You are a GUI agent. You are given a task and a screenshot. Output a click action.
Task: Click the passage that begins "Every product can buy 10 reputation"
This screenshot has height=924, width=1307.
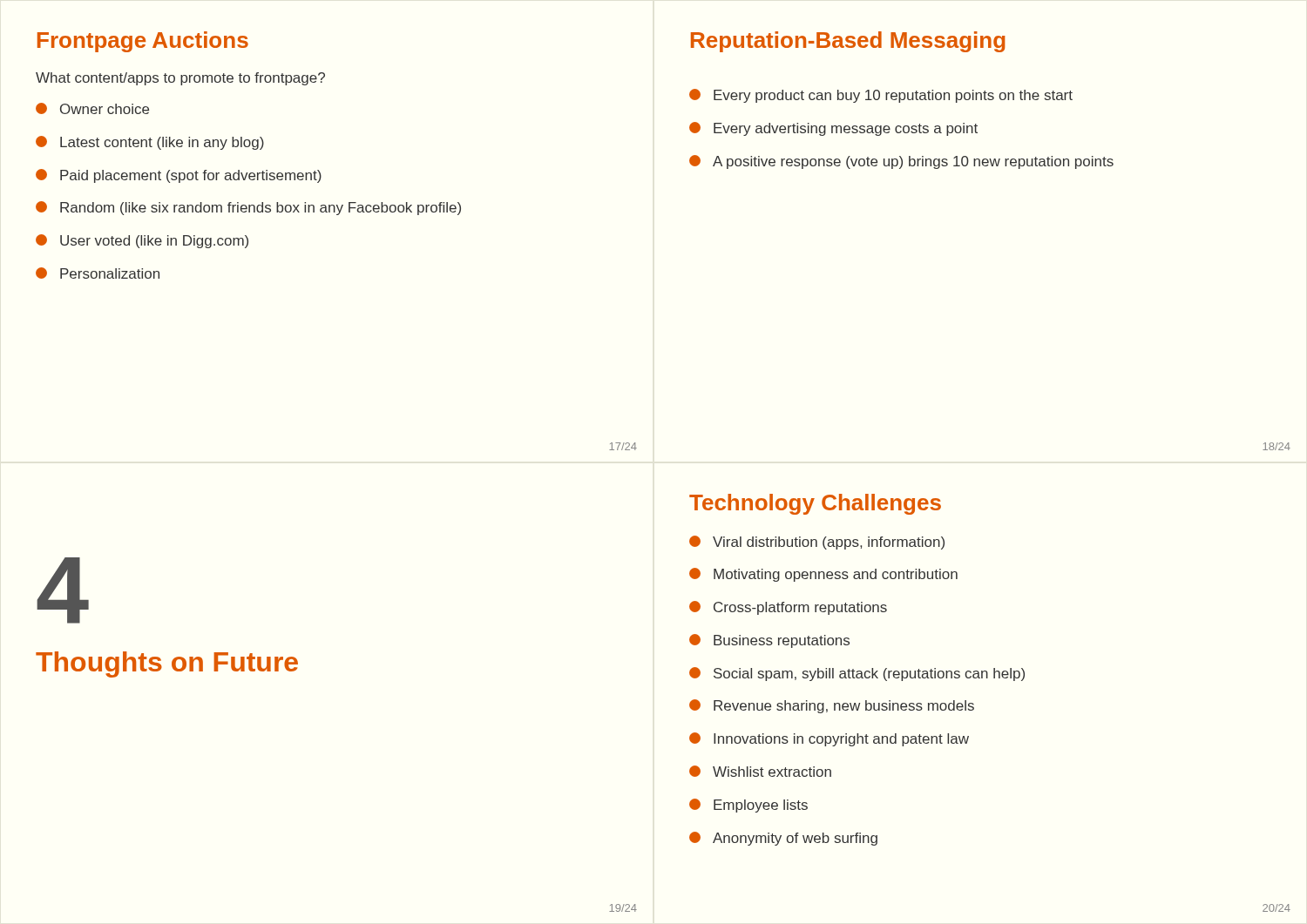tap(881, 96)
